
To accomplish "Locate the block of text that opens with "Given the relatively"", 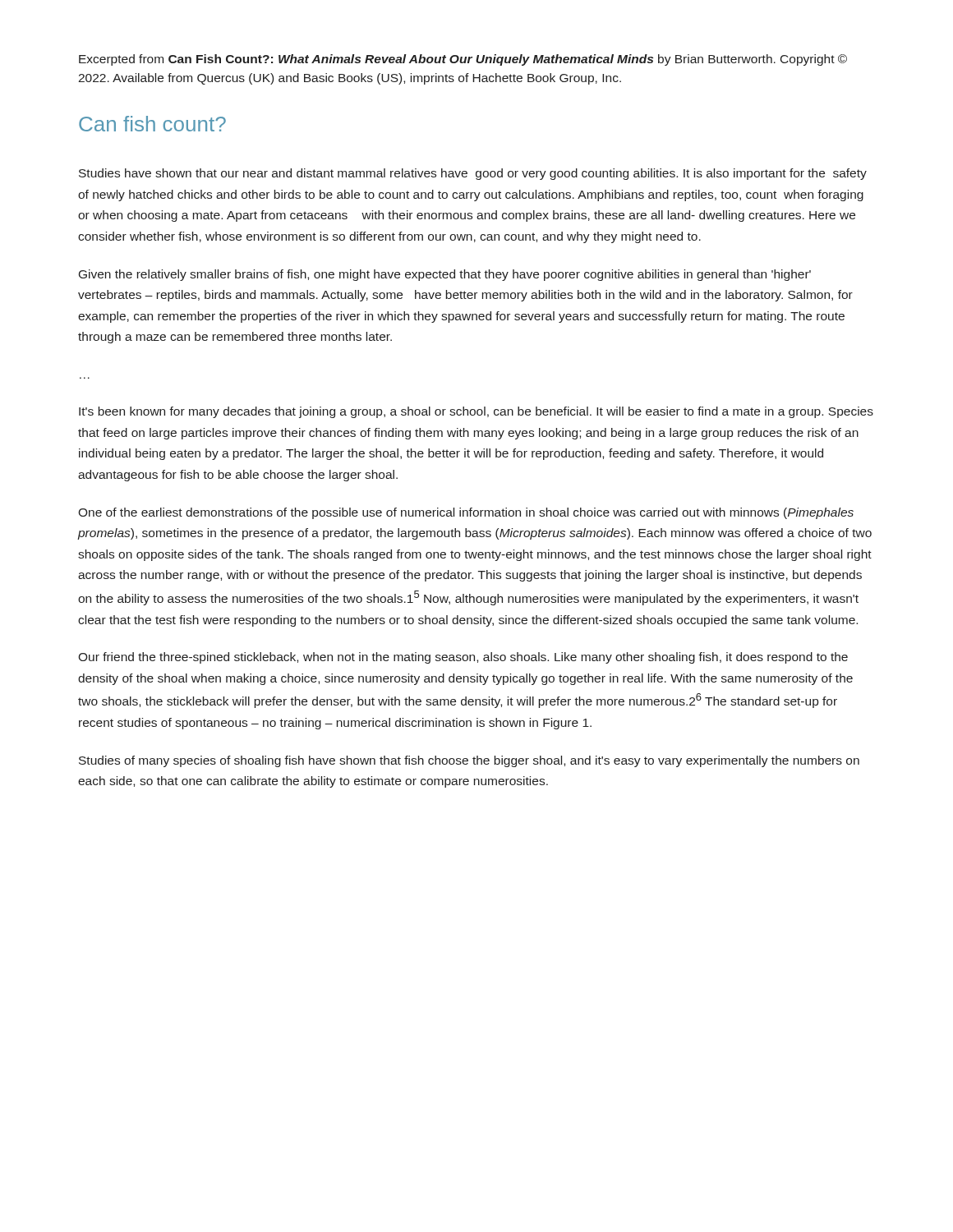I will click(465, 305).
